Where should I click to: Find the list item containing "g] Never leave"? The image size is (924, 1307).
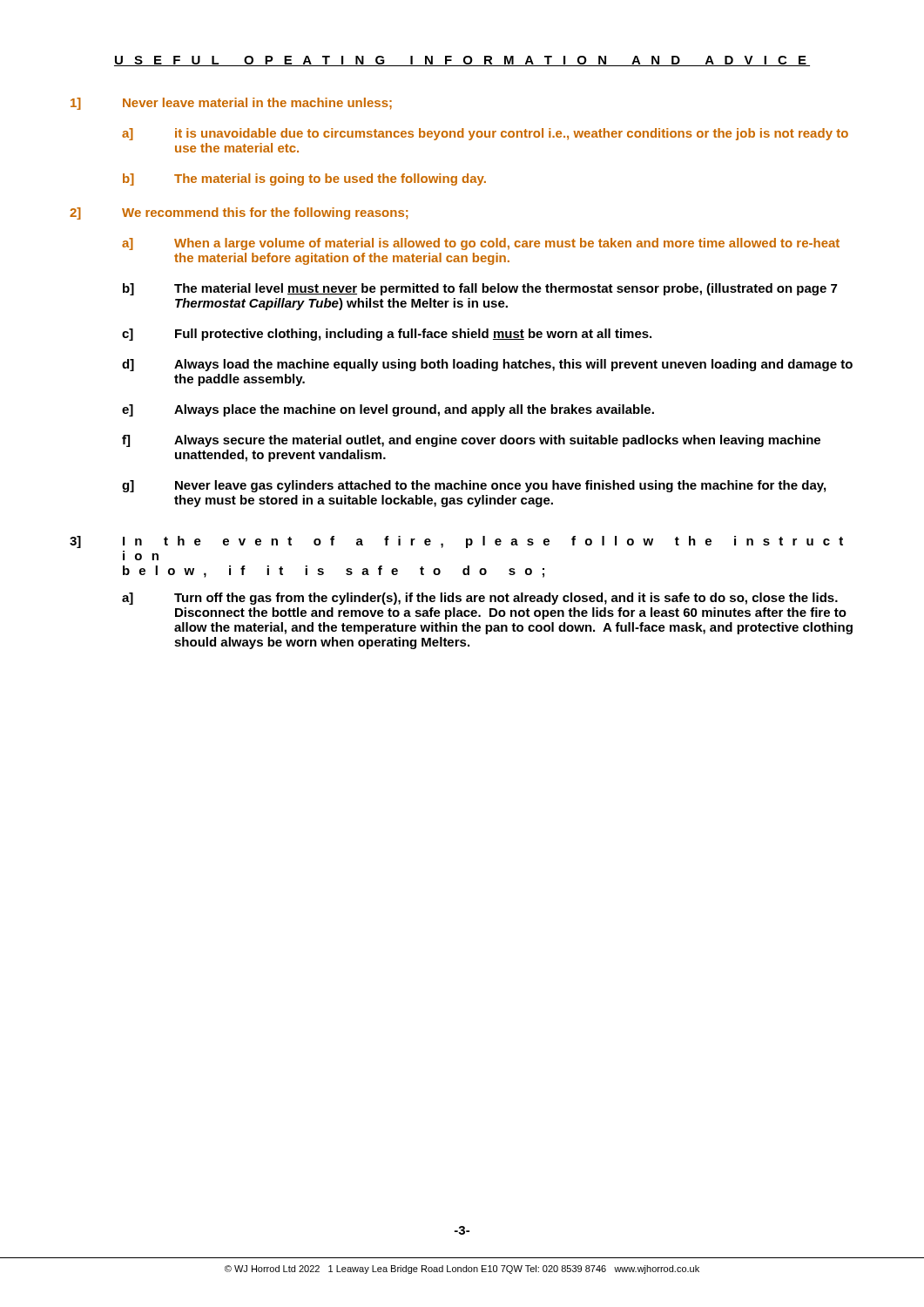pos(488,492)
